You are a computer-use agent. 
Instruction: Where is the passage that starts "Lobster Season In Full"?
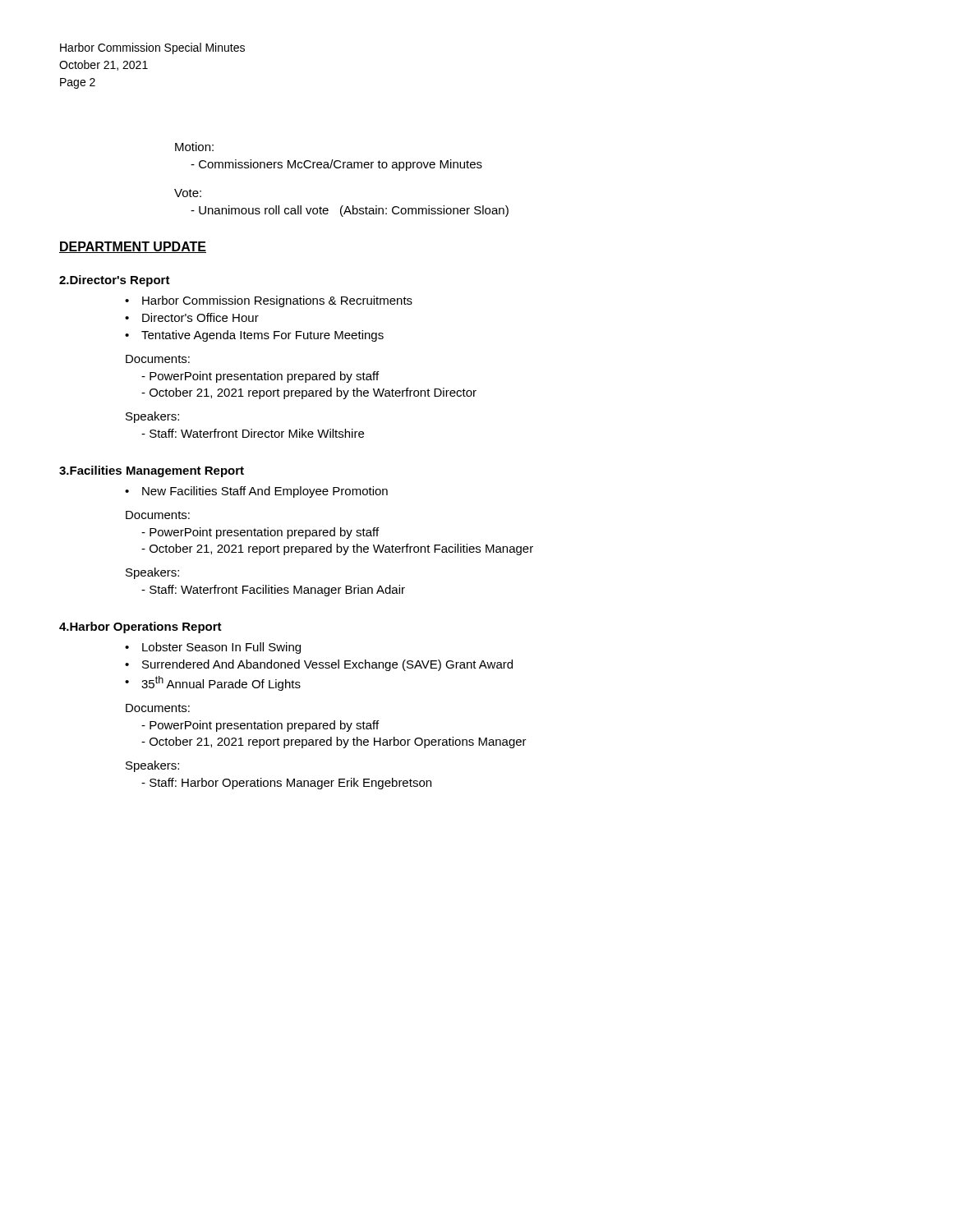click(221, 647)
